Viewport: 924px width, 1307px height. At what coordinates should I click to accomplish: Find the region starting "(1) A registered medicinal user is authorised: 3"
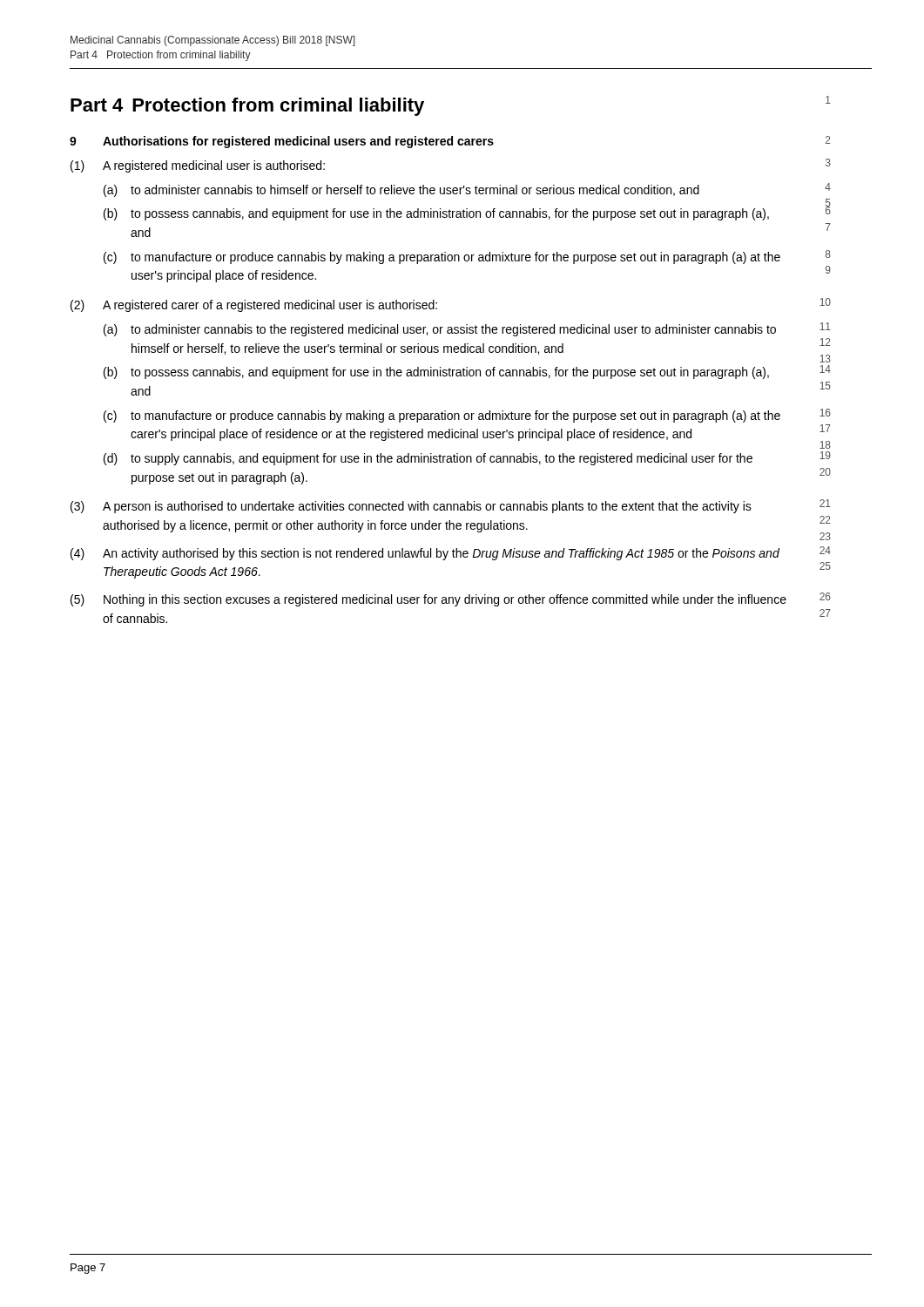tap(198, 166)
